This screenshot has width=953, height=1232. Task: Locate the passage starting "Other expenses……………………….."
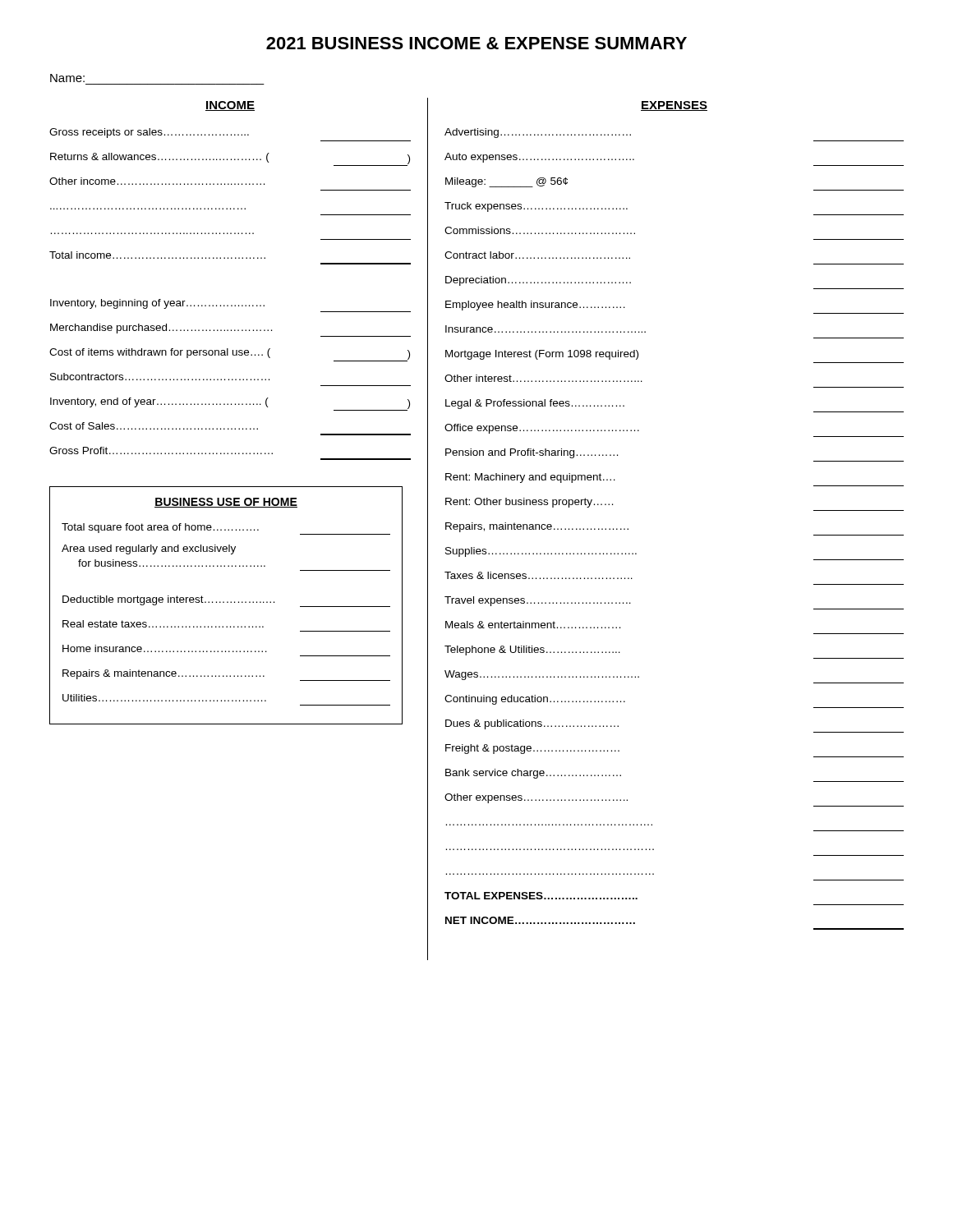tap(536, 798)
